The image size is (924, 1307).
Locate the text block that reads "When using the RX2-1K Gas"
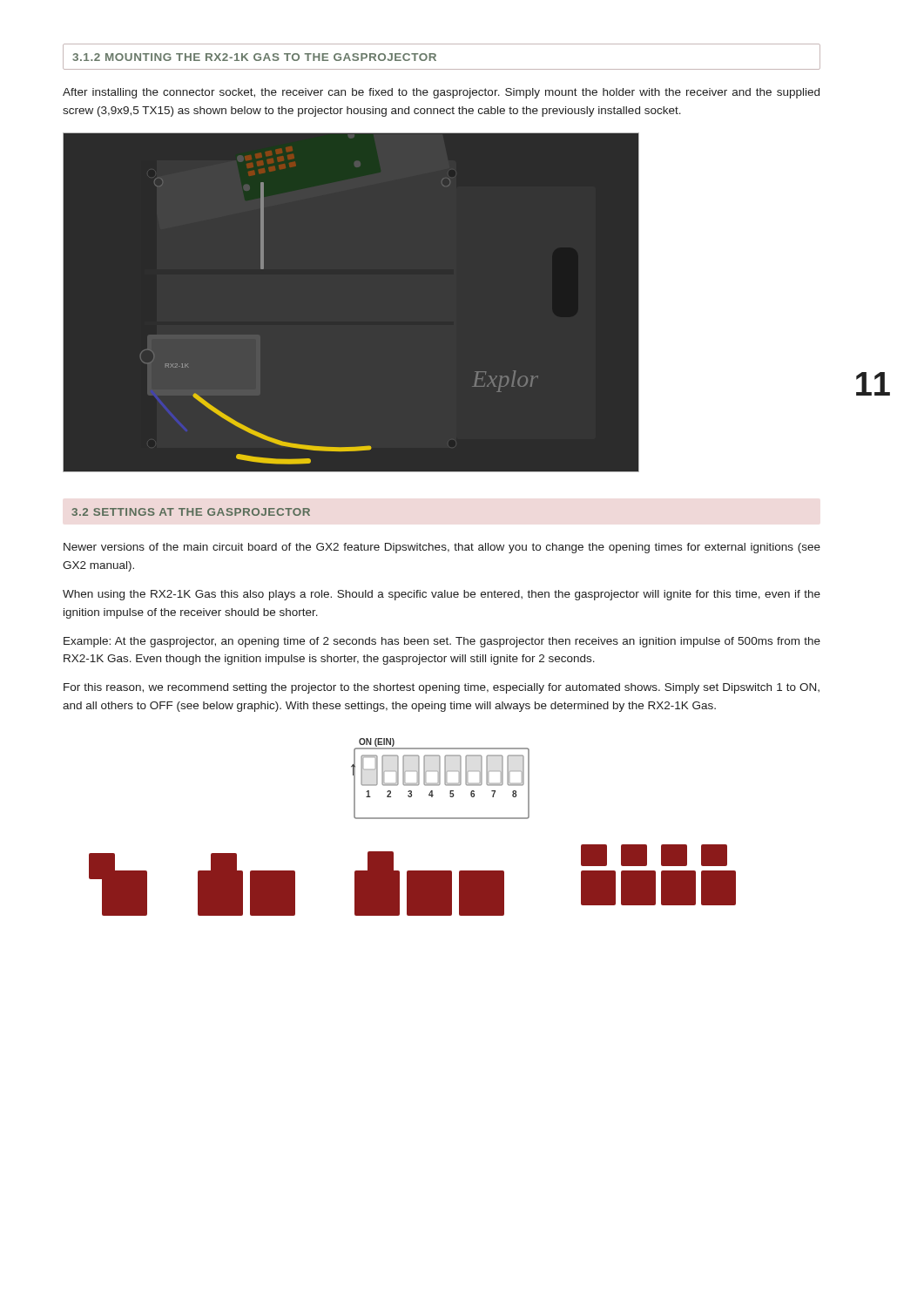[x=442, y=603]
